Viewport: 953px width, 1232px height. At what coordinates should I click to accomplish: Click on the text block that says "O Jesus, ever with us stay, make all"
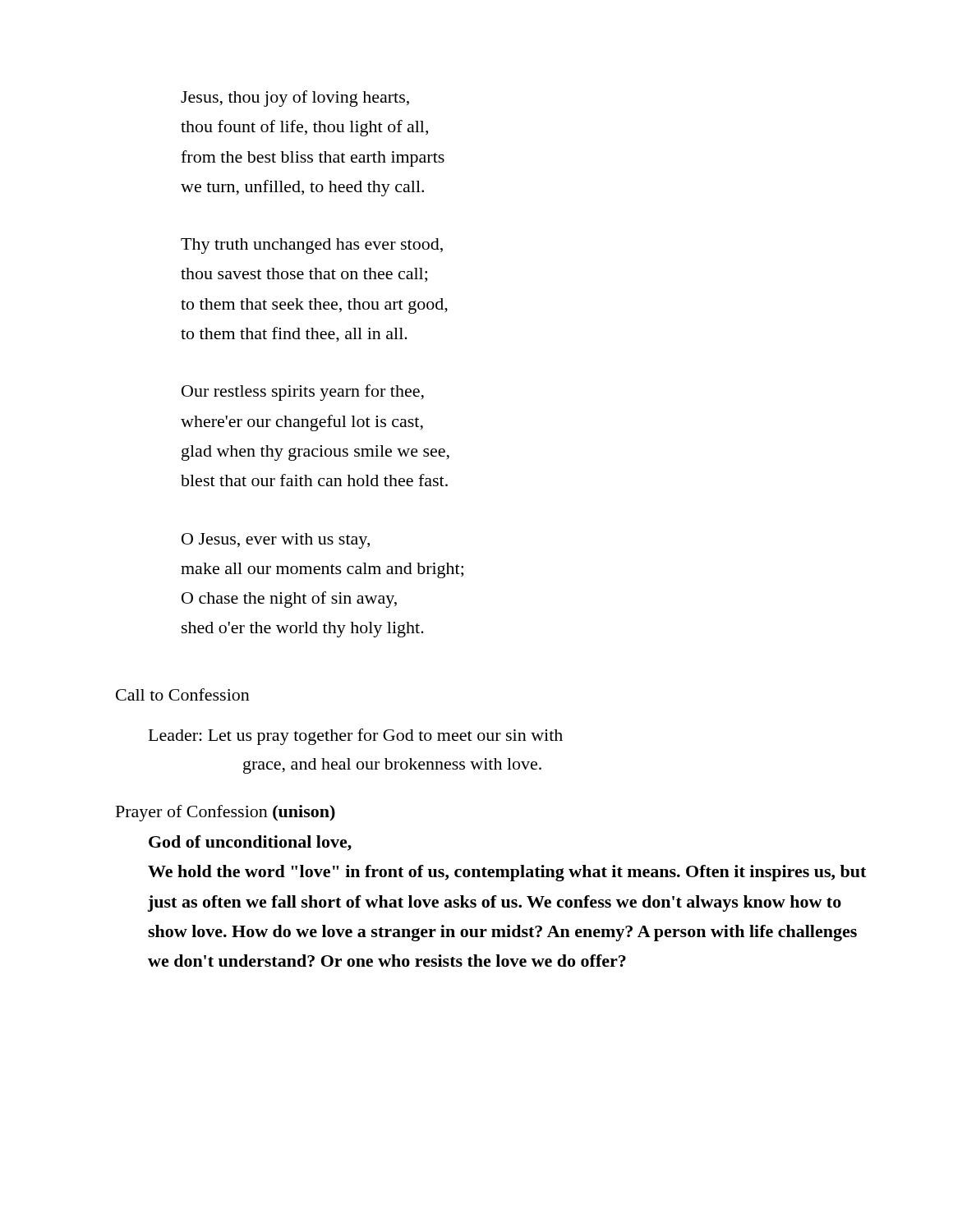click(x=276, y=541)
